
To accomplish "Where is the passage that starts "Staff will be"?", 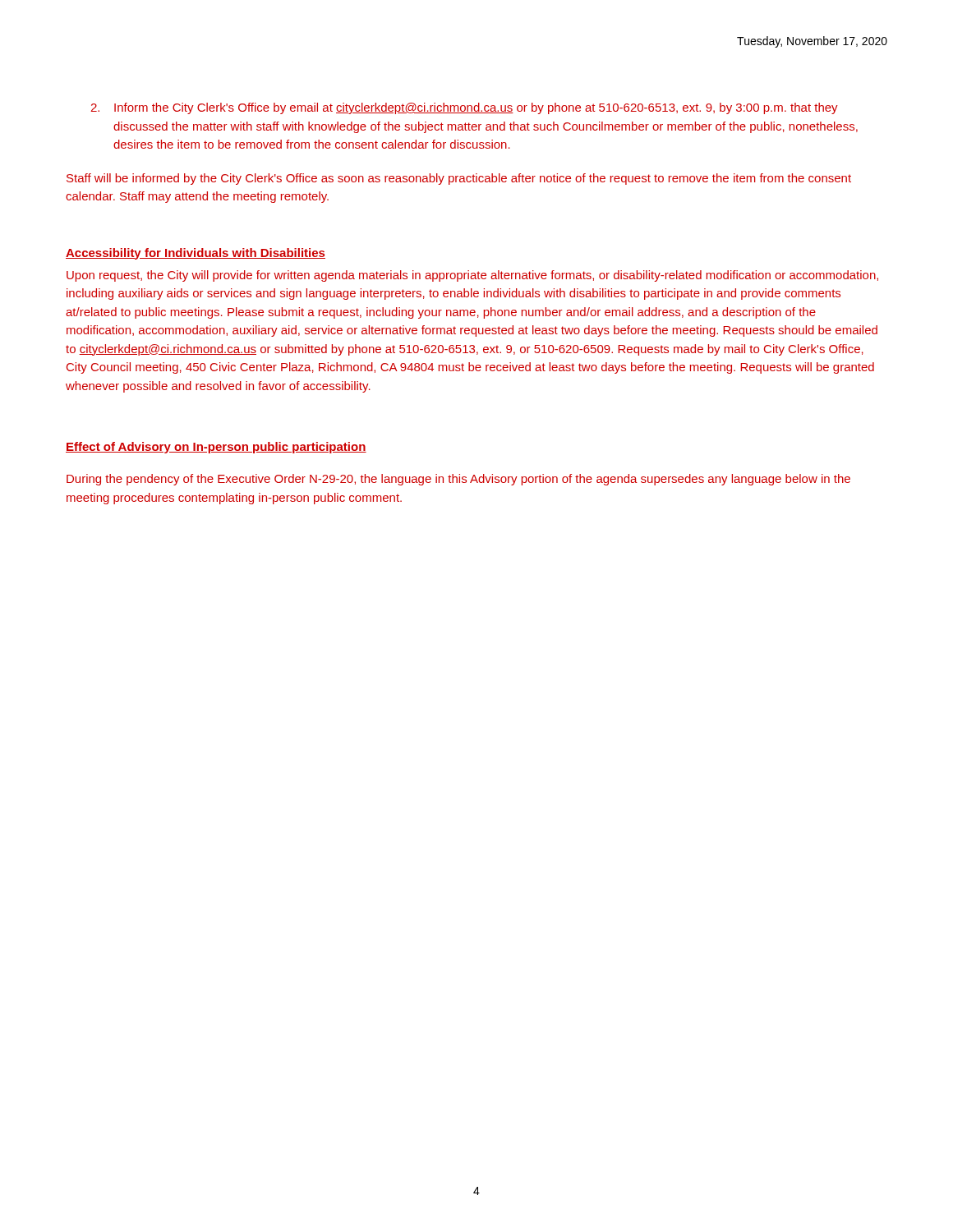I will click(x=458, y=187).
